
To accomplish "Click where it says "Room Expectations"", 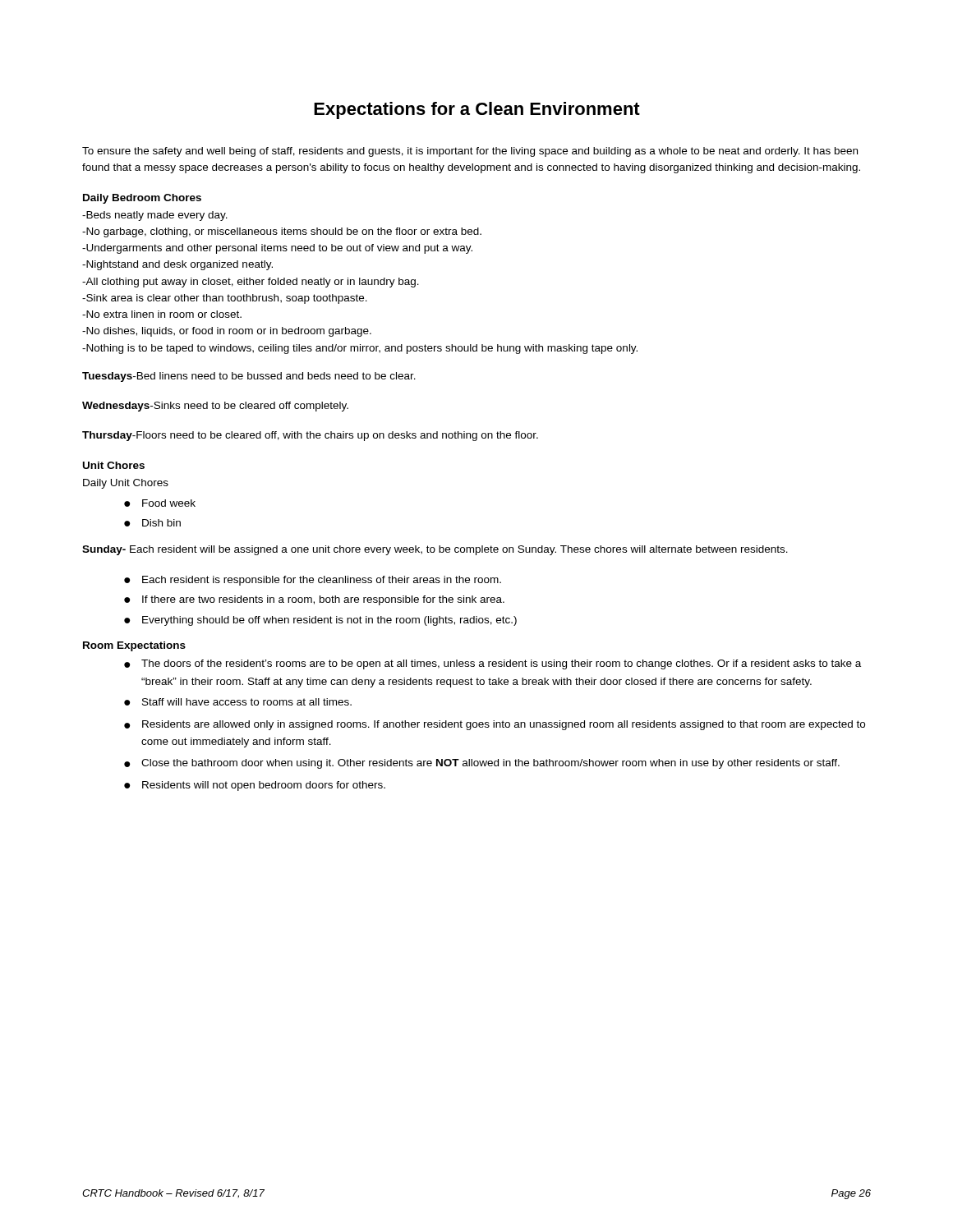I will pos(134,645).
